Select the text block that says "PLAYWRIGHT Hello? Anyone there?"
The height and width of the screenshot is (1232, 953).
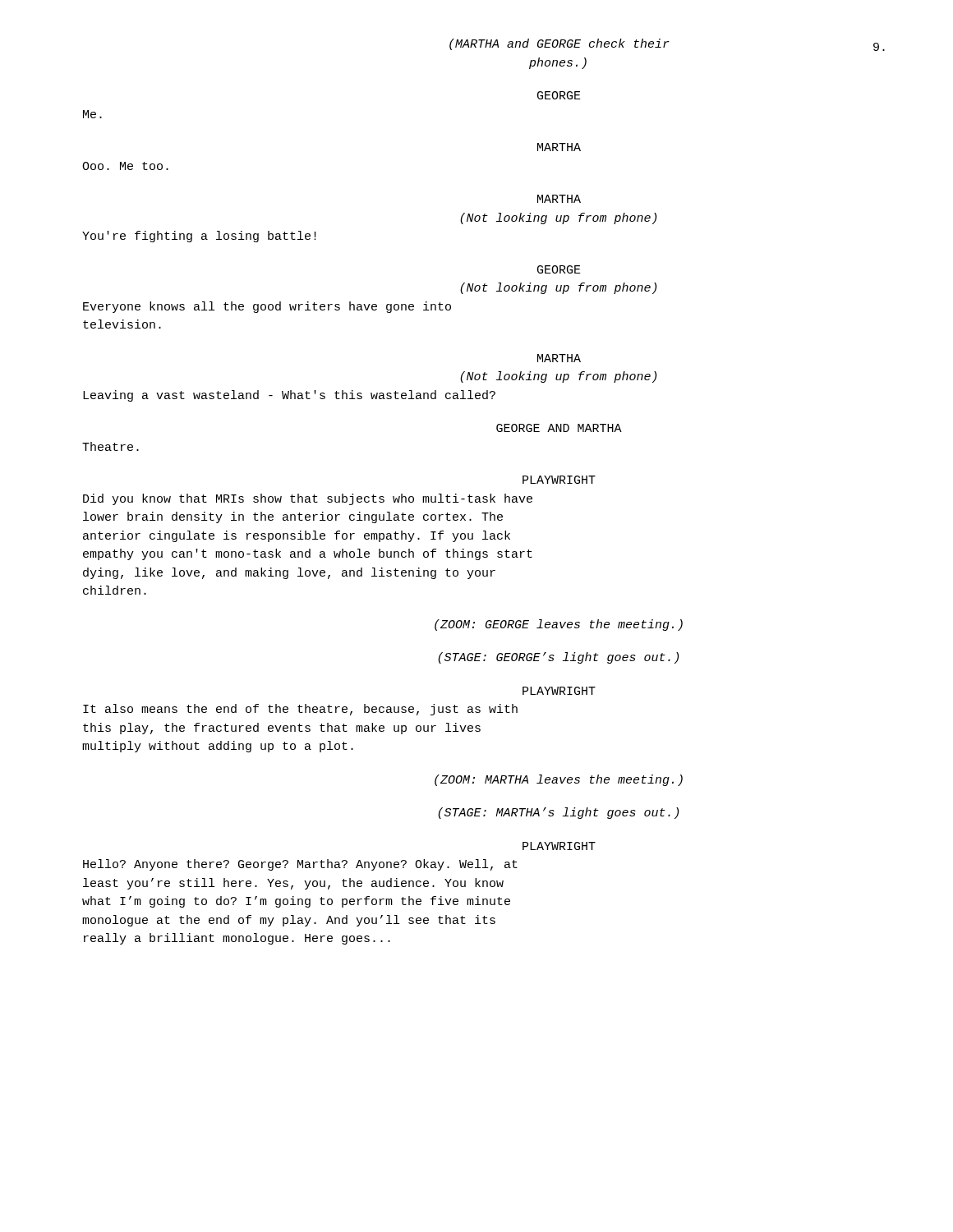(x=476, y=894)
